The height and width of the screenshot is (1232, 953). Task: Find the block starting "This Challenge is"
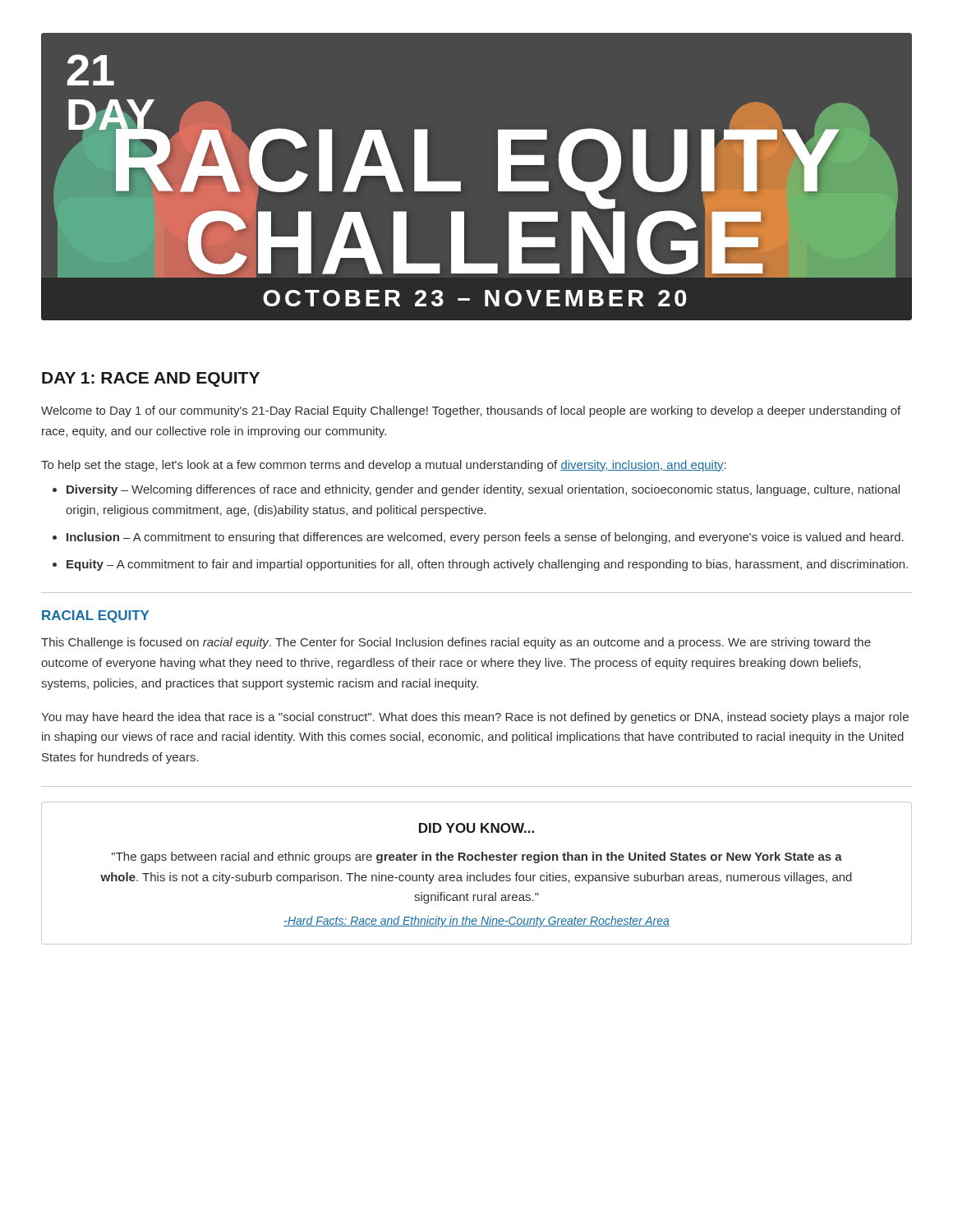(456, 662)
